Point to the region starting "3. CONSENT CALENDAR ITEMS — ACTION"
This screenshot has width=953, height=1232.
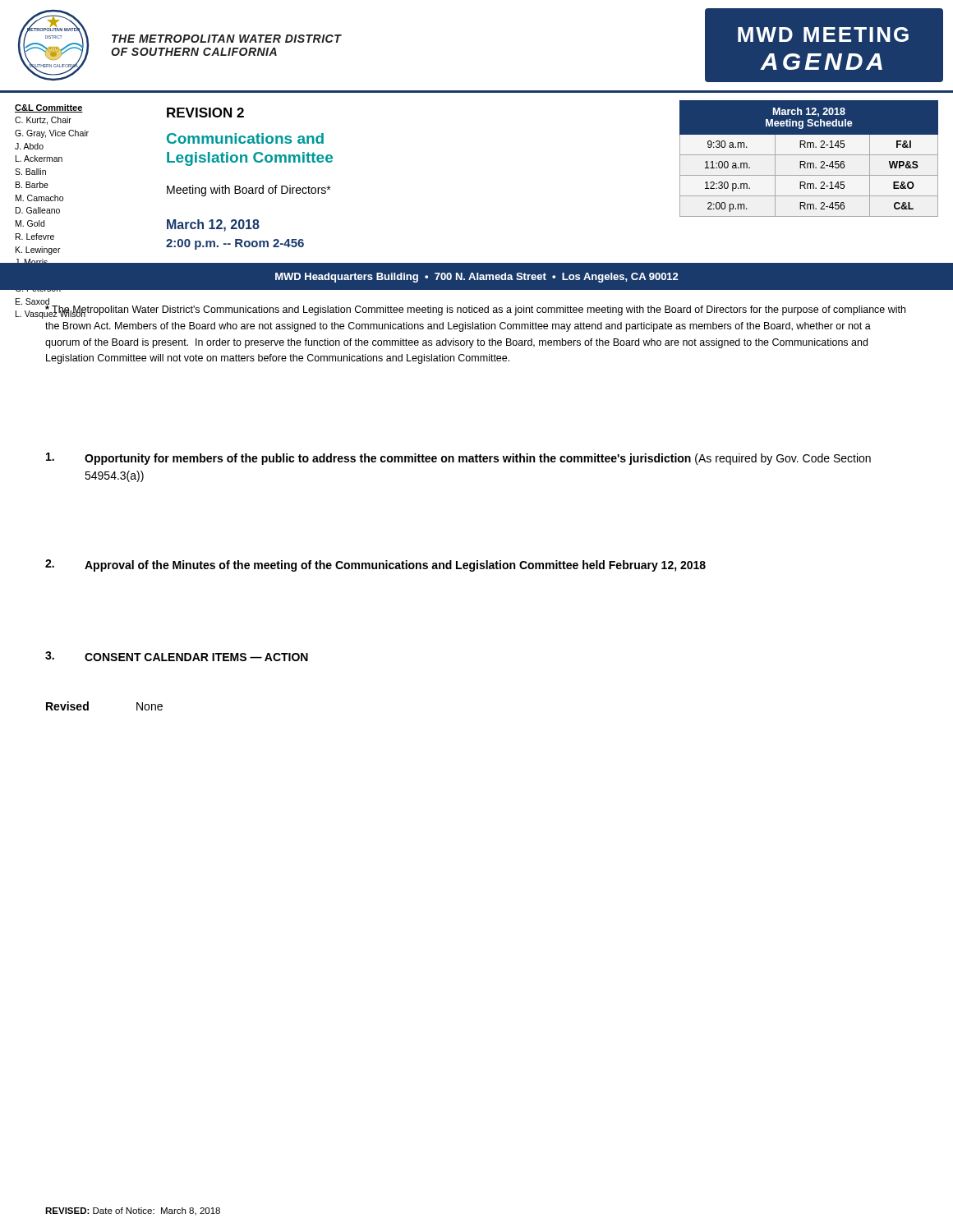pos(177,656)
